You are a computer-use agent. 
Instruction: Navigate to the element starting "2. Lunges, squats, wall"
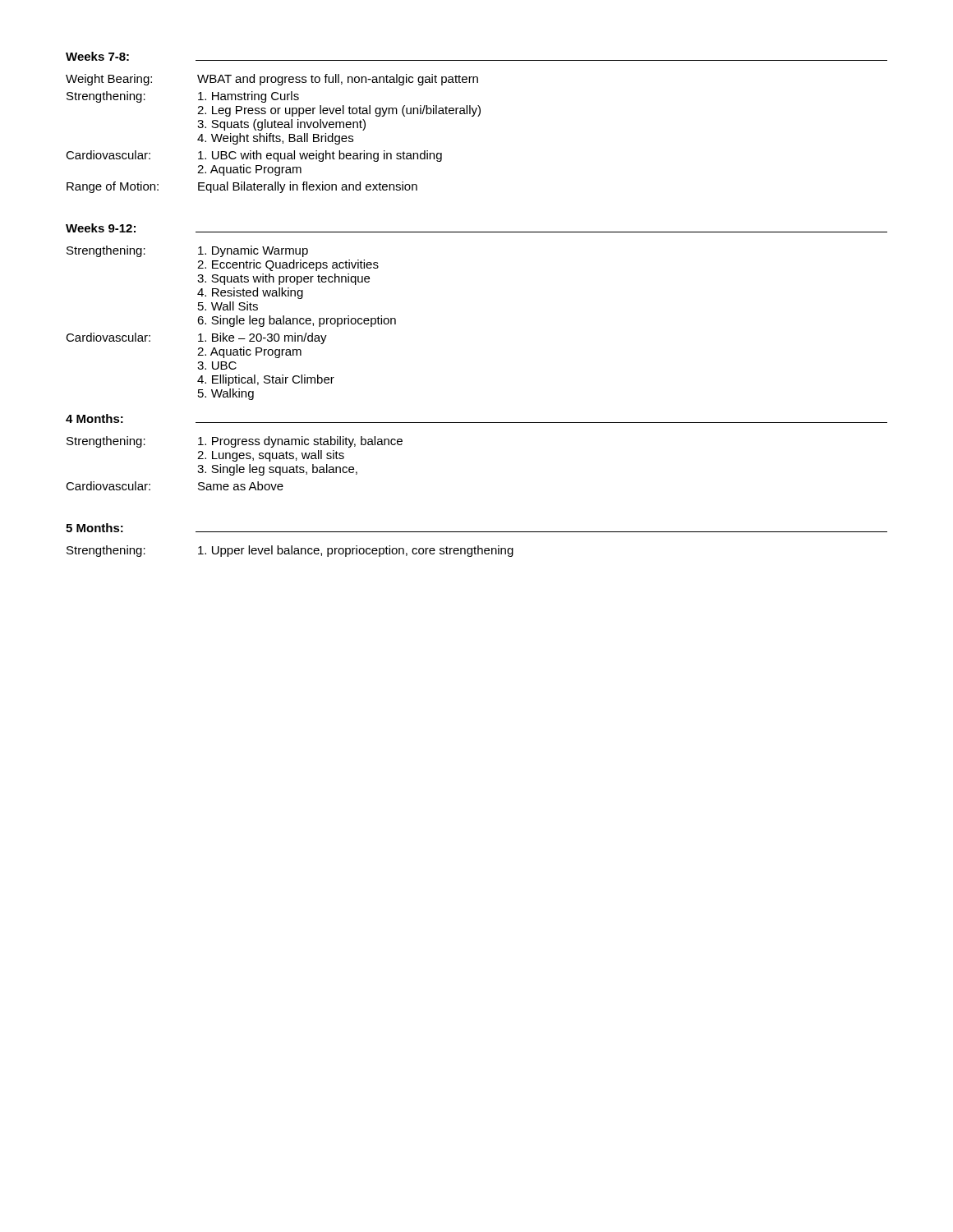[x=271, y=456]
